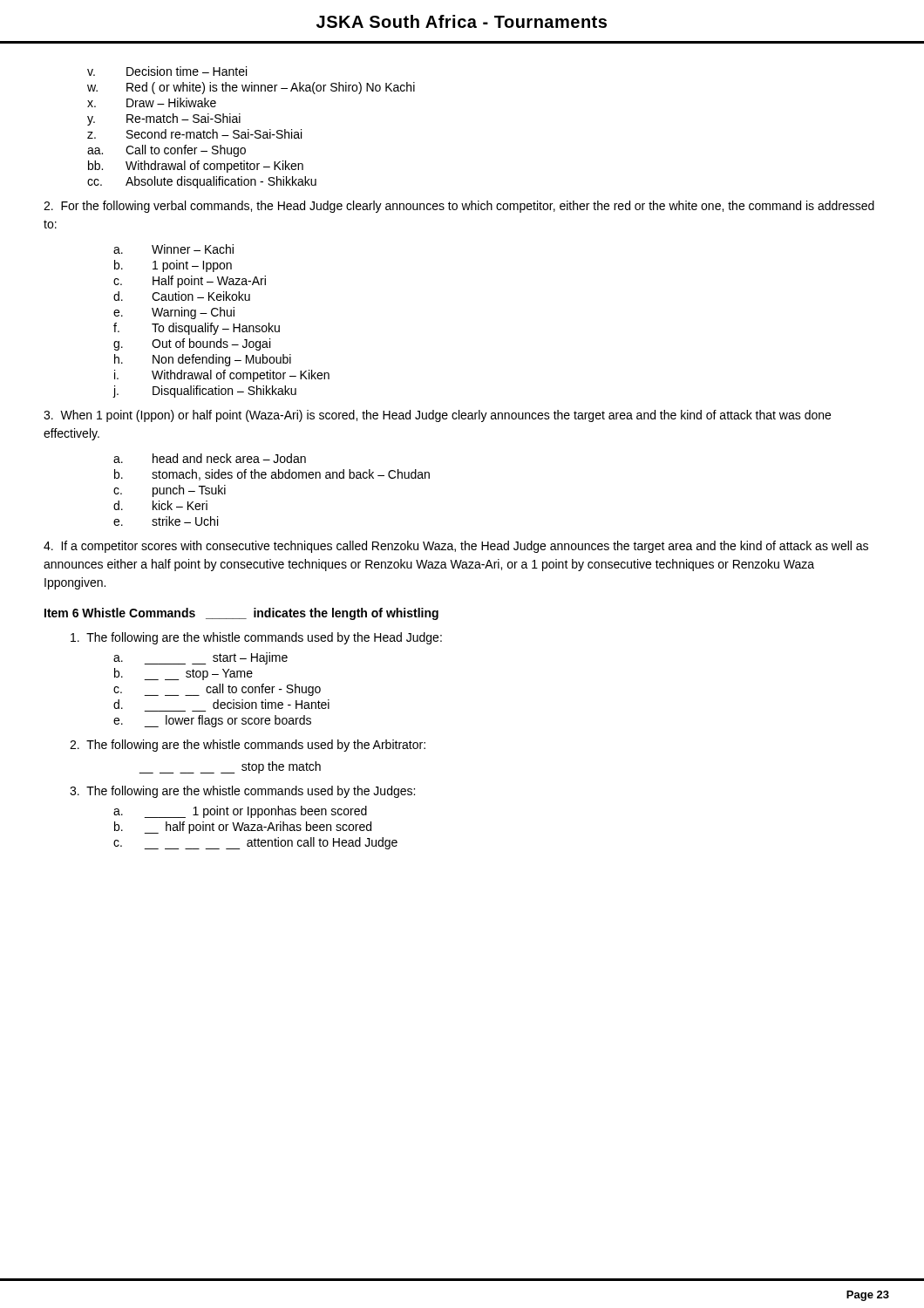
Task: Select the list item with the text "z. Second re-match – Sai-Sai-Shiai"
Action: pos(194,134)
